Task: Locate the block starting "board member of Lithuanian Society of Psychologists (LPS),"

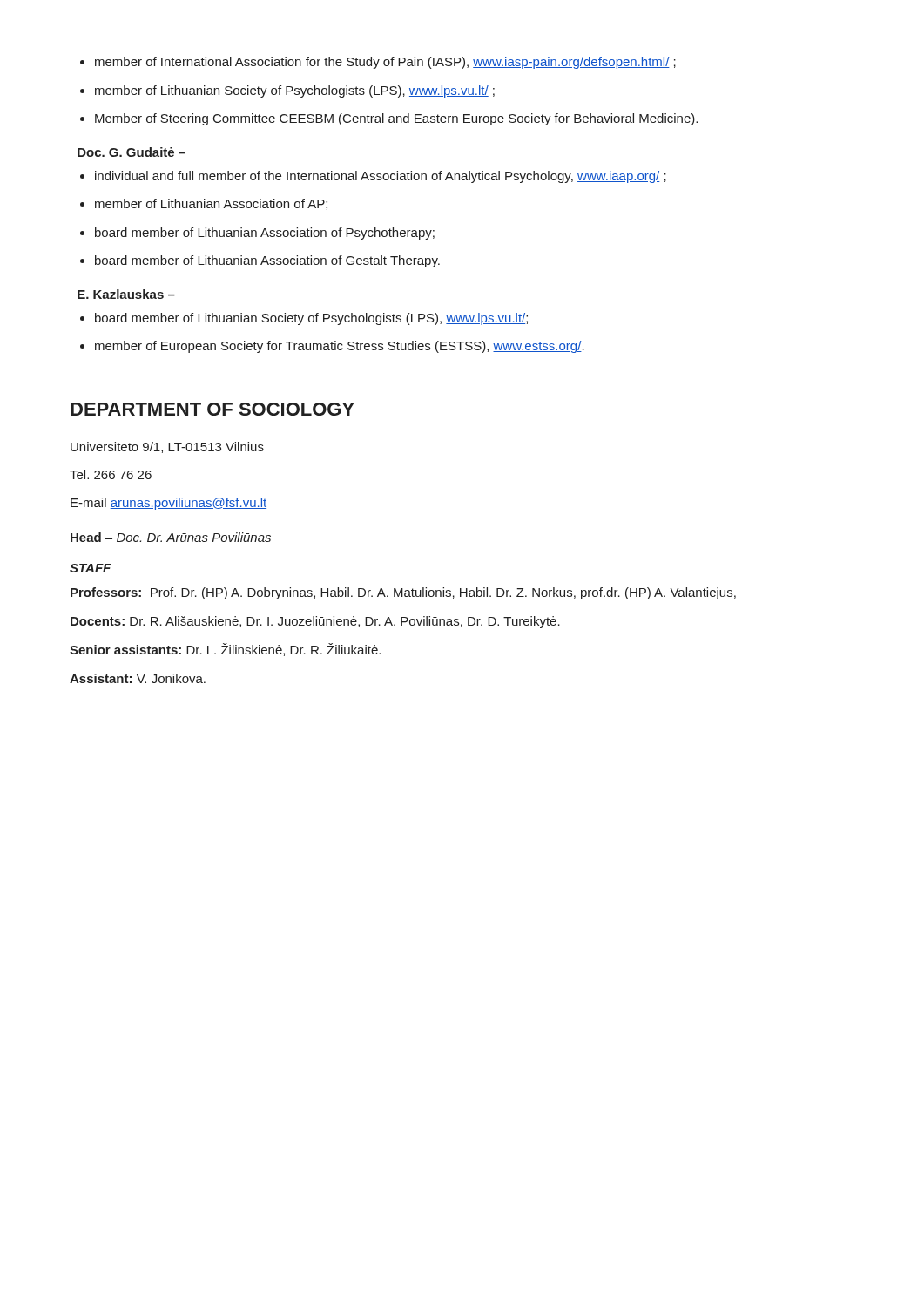Action: [462, 318]
